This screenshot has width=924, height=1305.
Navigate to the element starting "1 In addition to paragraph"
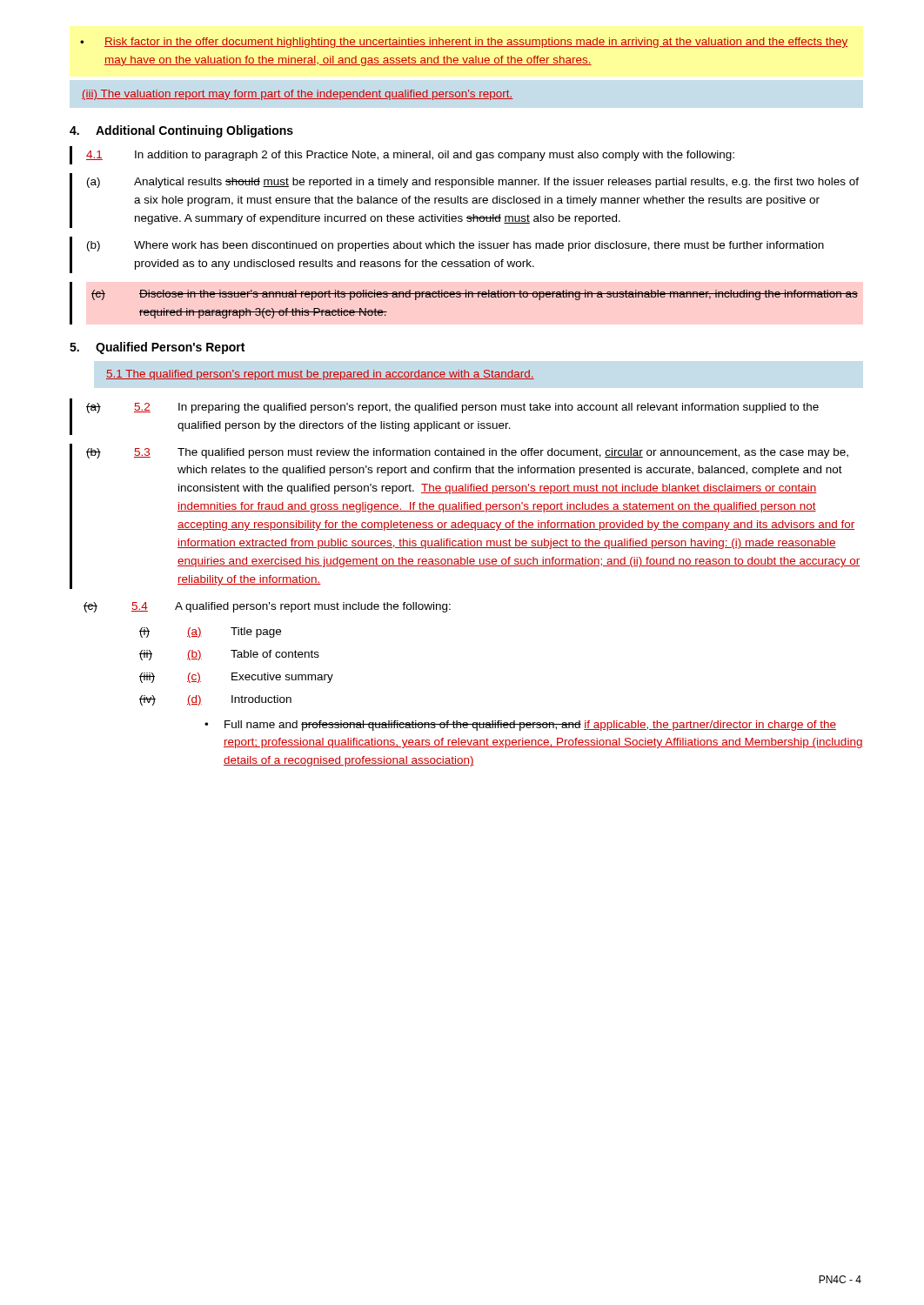466,155
